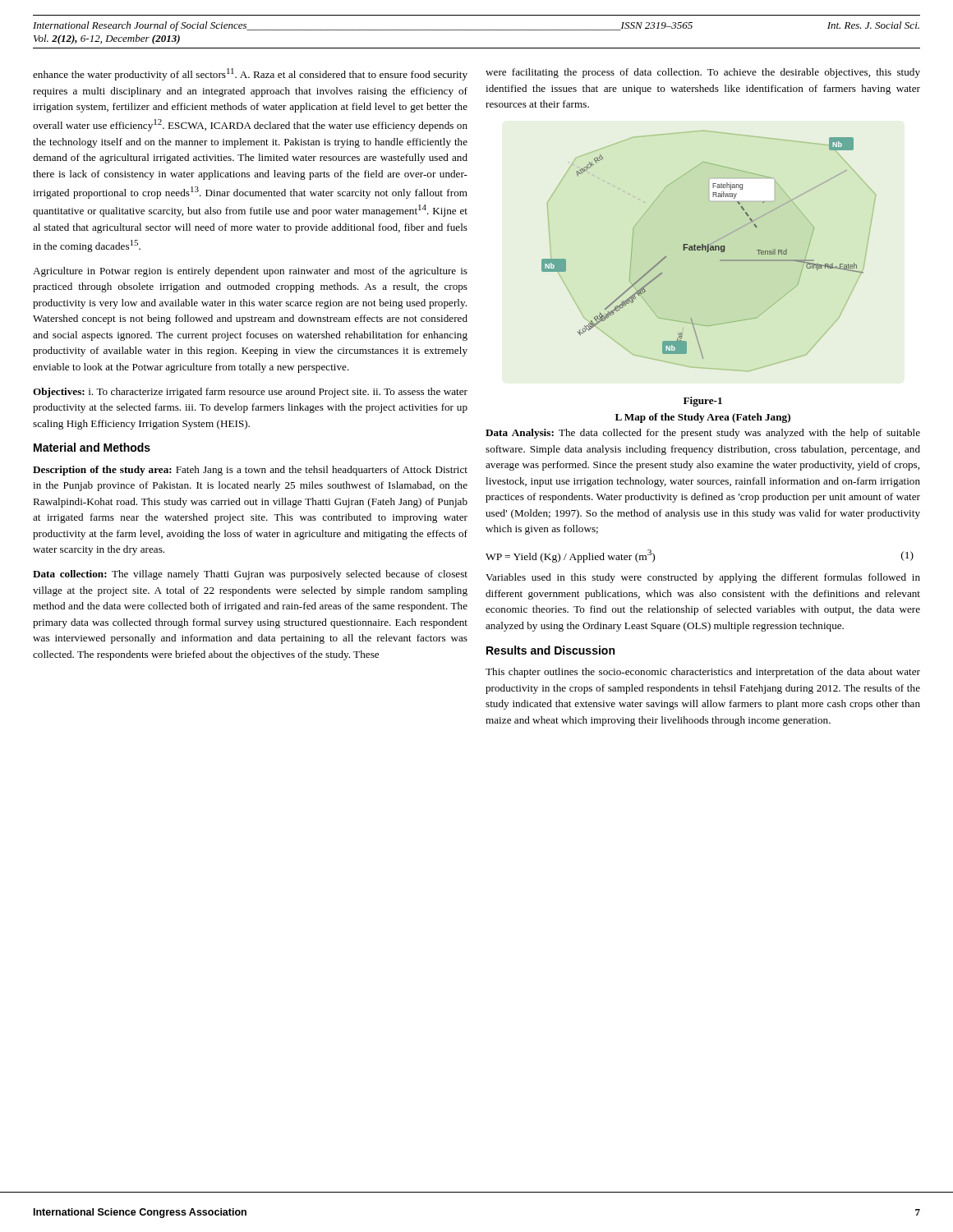Screen dimensions: 1232x953
Task: Point to the block beginning "Agriculture in Potwar region is"
Action: pyautogui.click(x=250, y=319)
